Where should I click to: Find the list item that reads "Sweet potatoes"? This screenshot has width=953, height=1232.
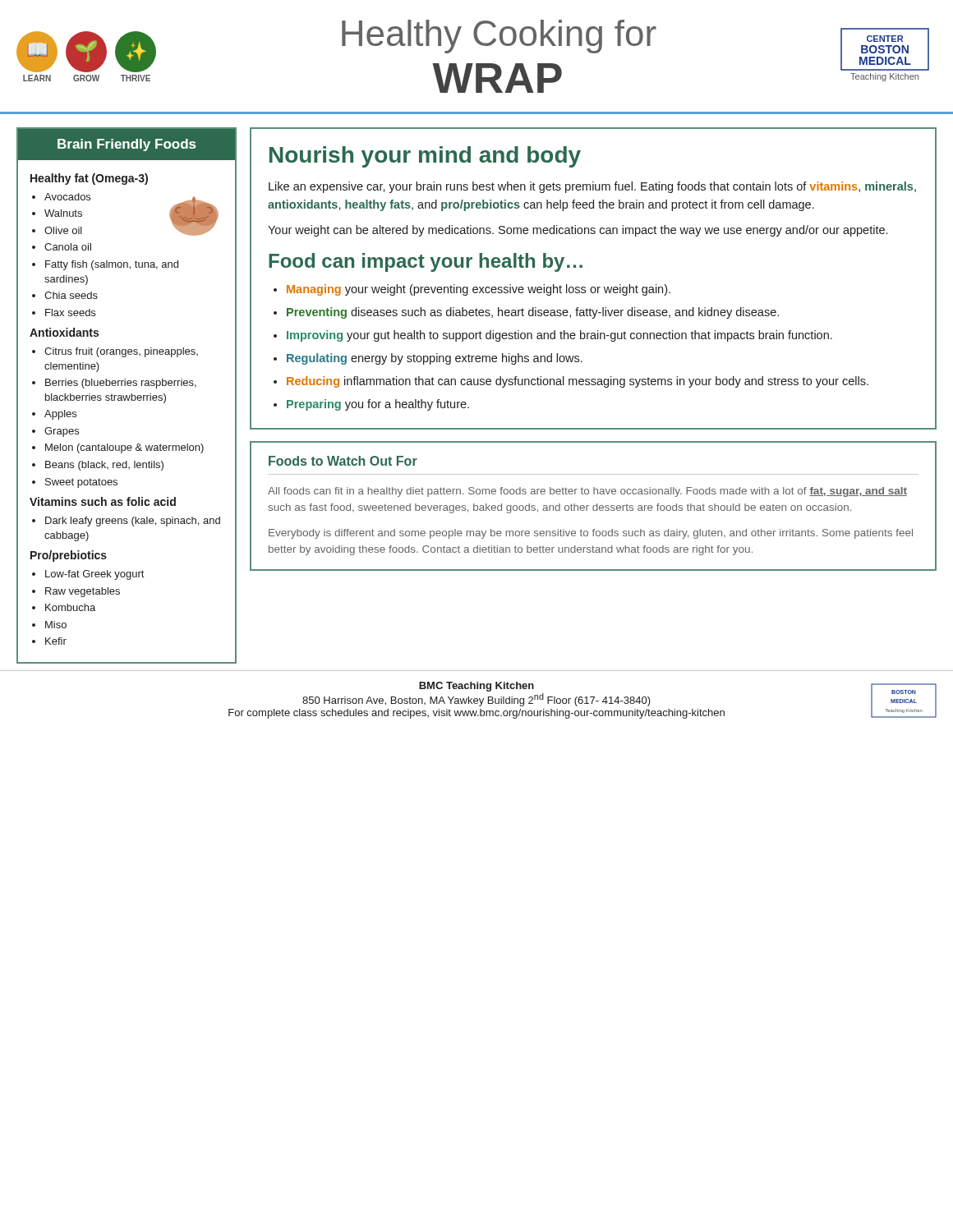point(81,481)
